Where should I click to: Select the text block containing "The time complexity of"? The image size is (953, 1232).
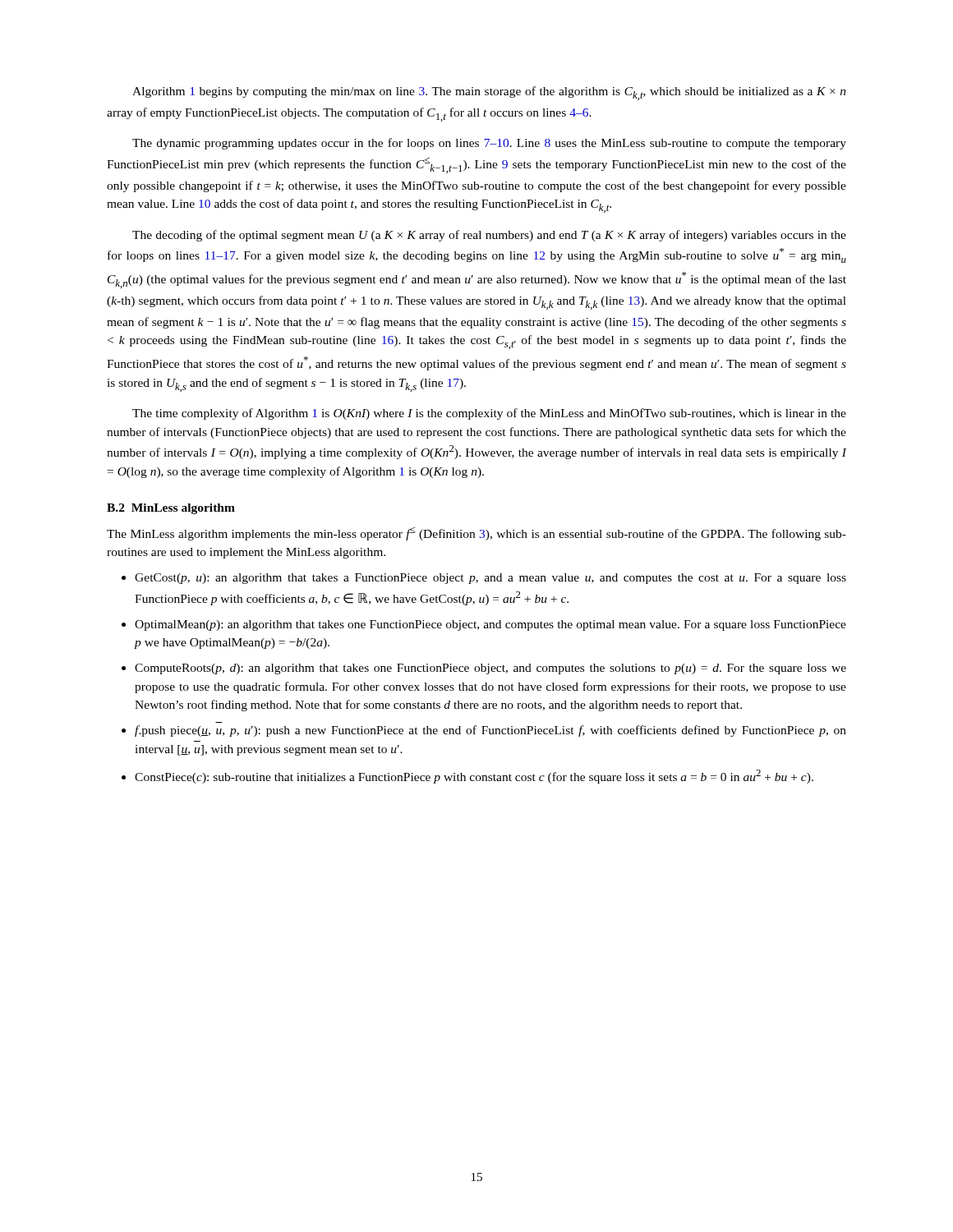[476, 443]
